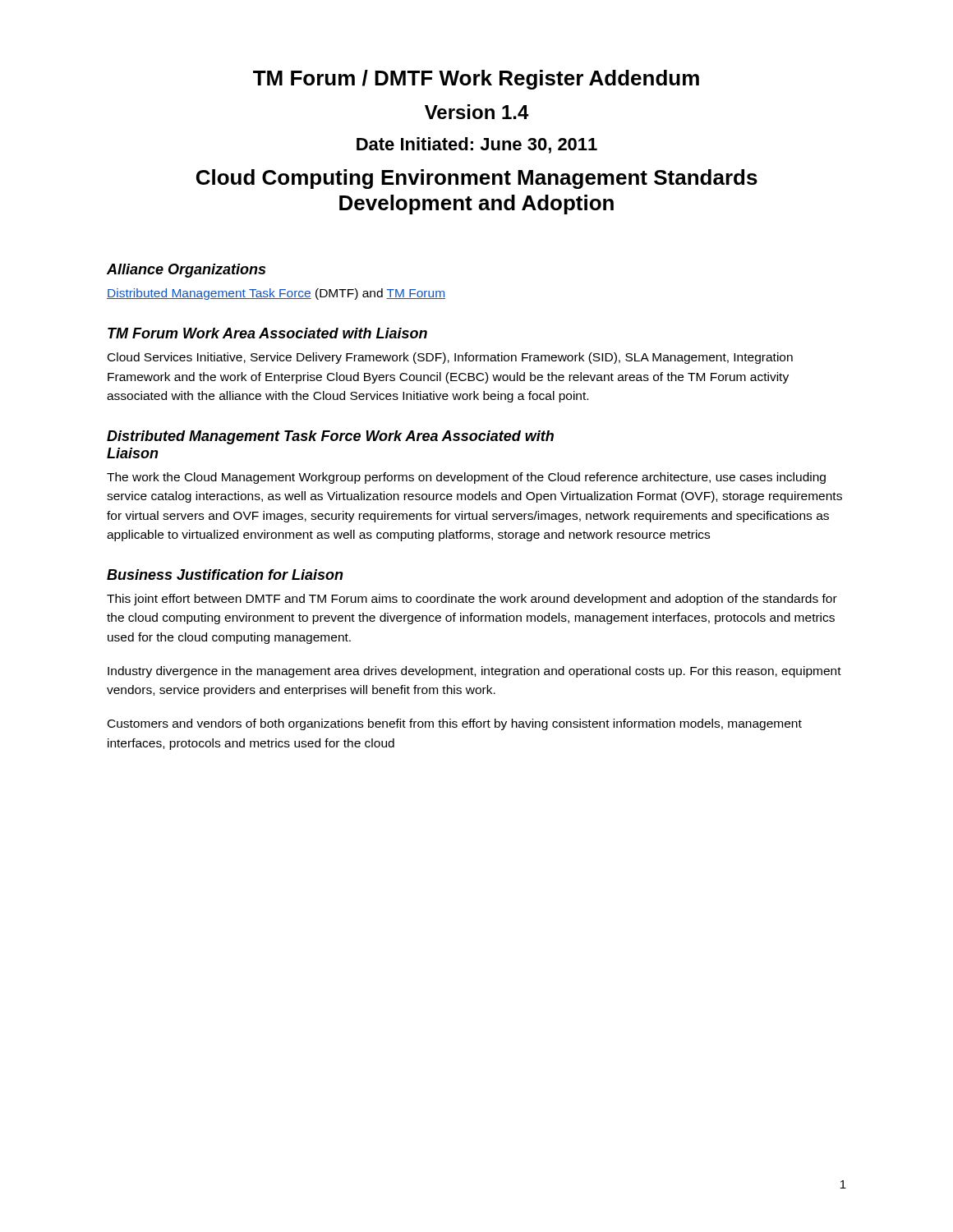The width and height of the screenshot is (953, 1232).
Task: Find "Business Justification for Liaison" on this page
Action: coord(225,575)
